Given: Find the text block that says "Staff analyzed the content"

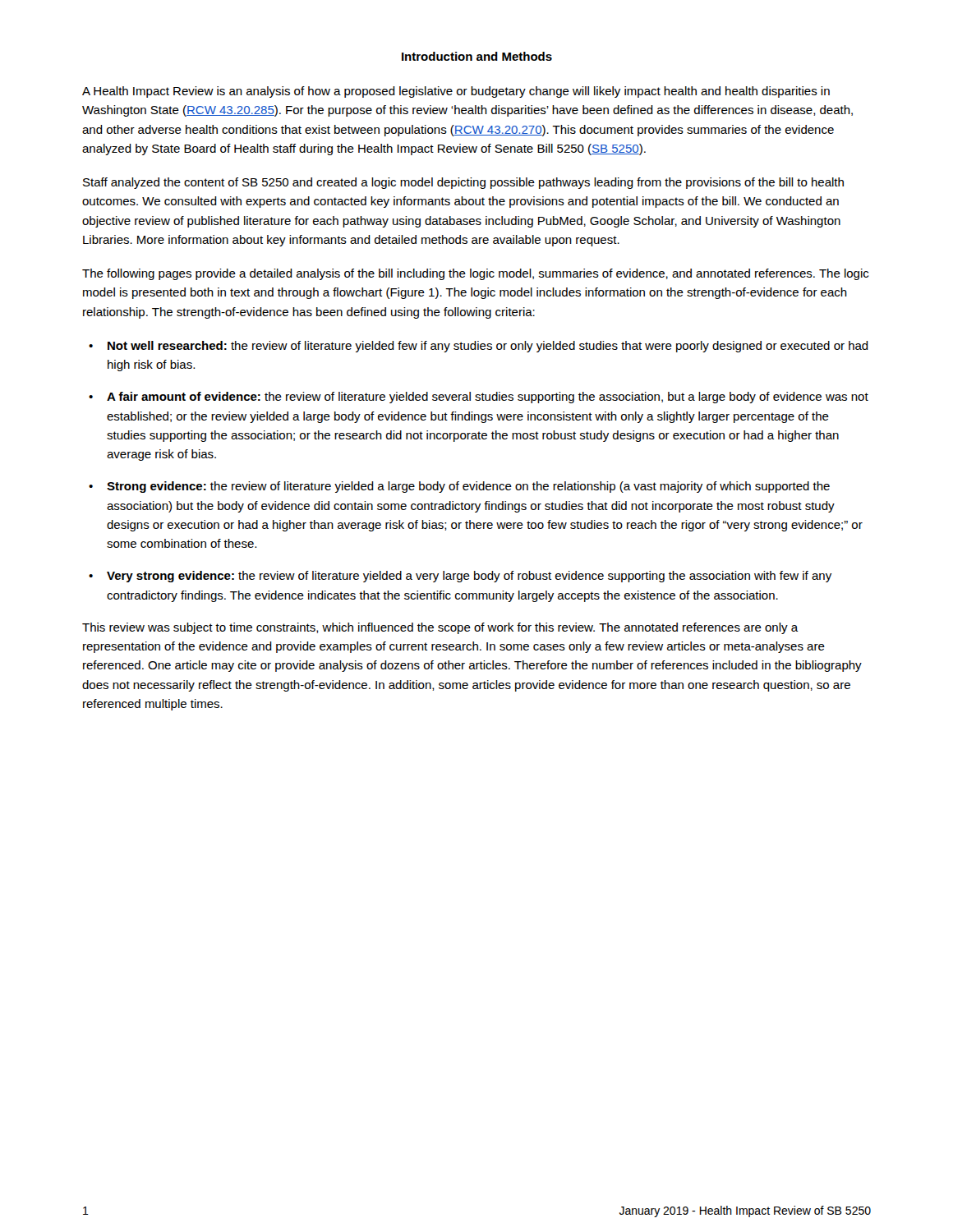Looking at the screenshot, I should tap(463, 211).
